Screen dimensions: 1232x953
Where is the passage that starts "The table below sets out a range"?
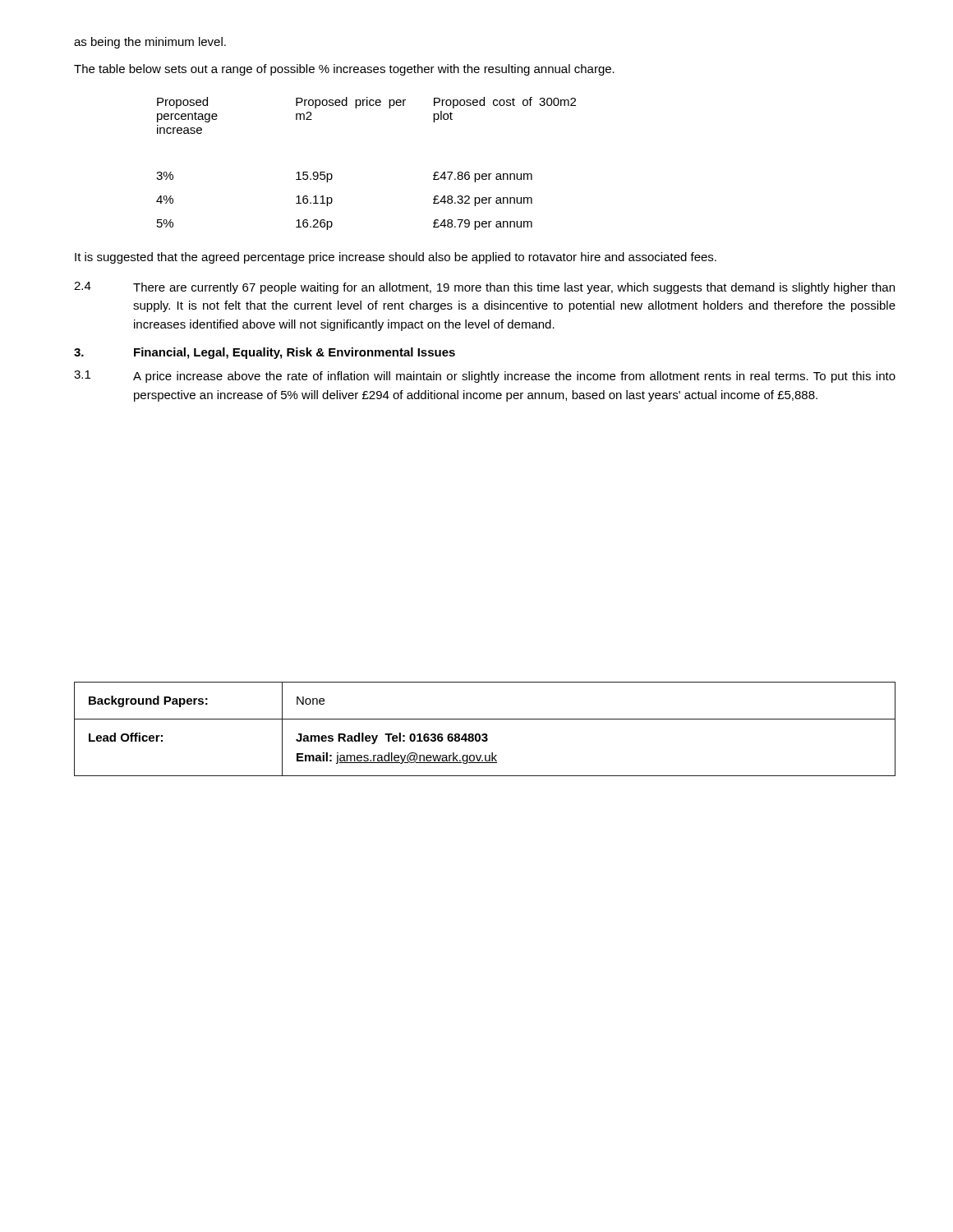345,68
